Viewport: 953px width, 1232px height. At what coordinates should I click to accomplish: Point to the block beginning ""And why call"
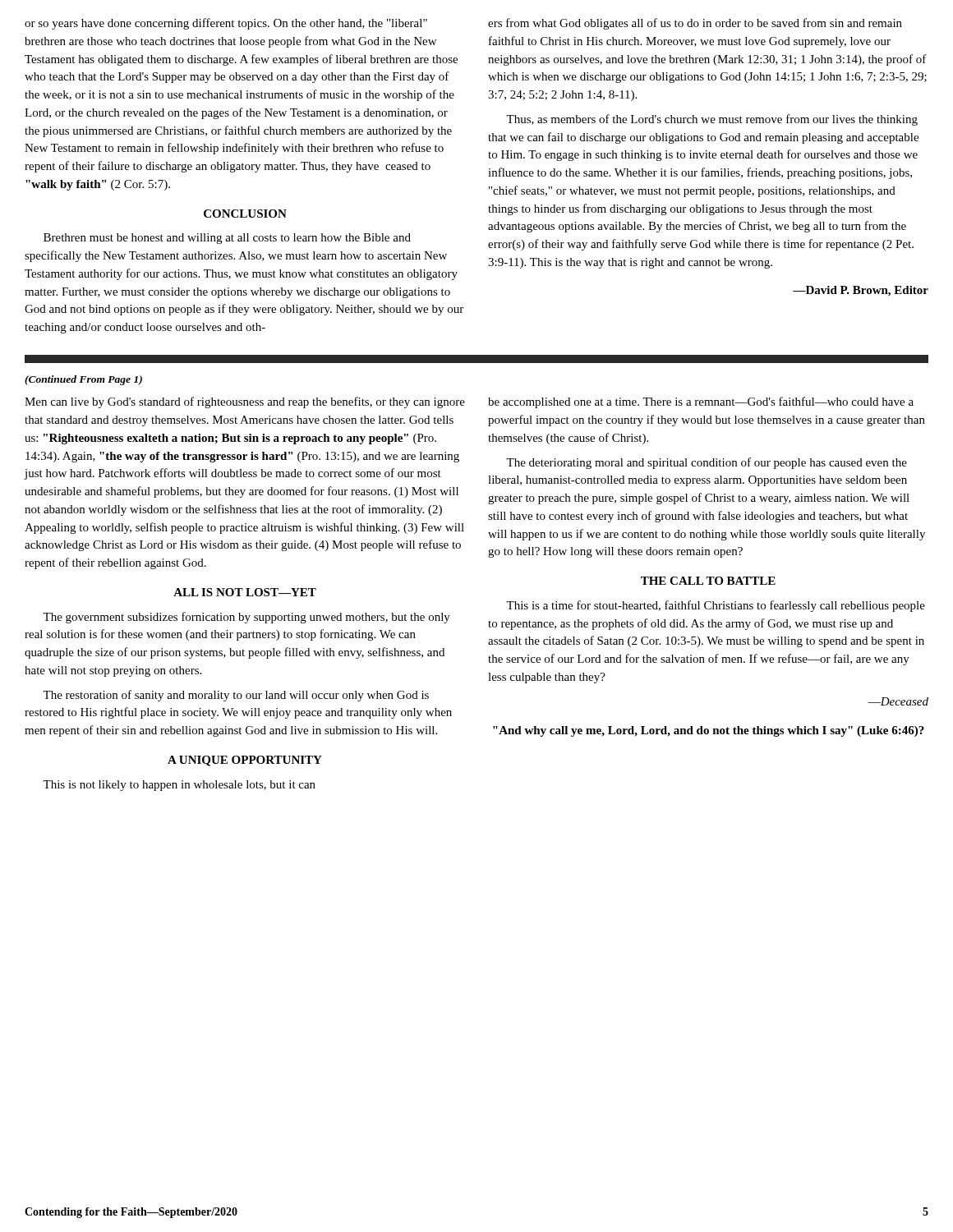click(x=708, y=730)
